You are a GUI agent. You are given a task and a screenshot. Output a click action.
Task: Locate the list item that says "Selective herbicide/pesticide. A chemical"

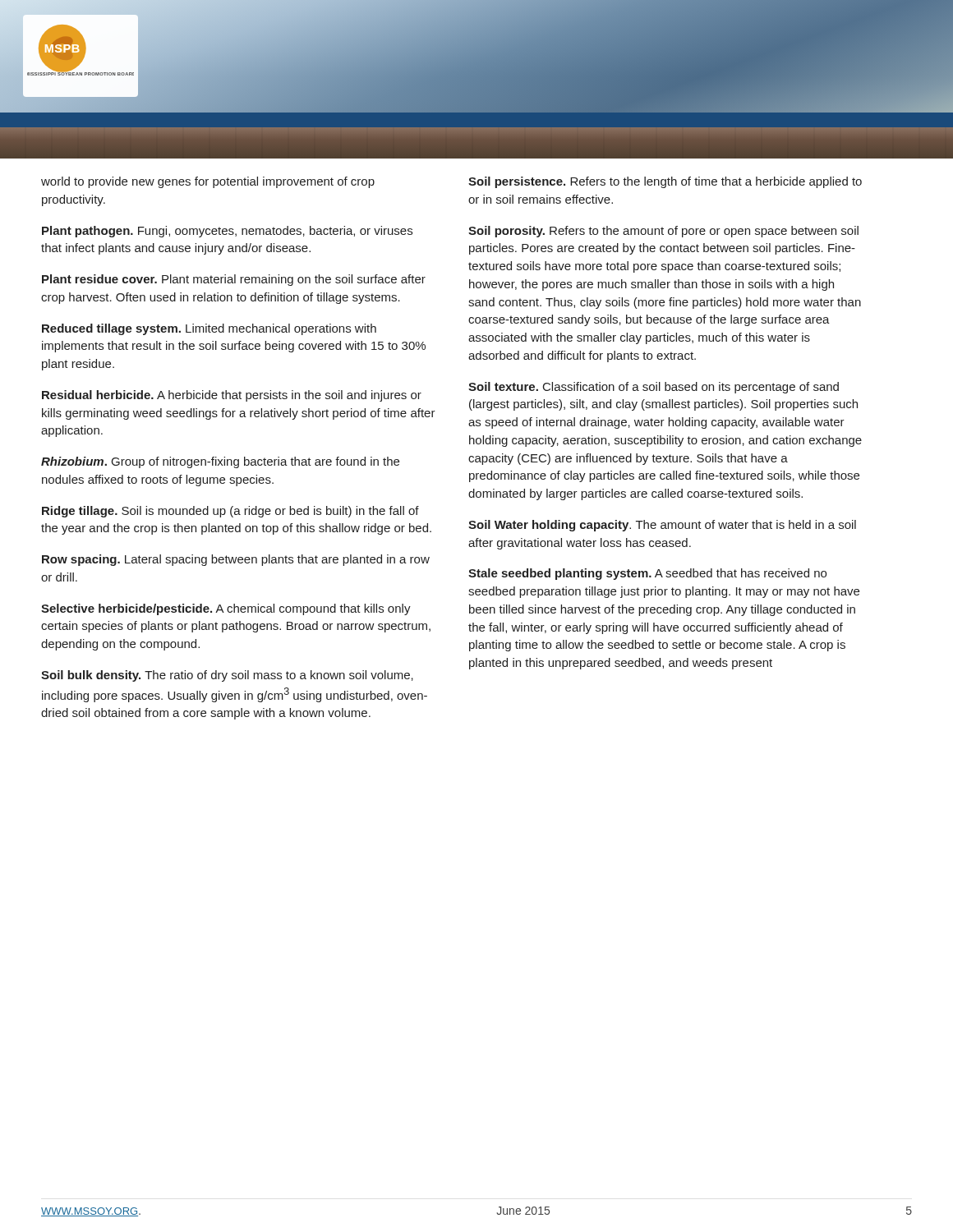238,626
